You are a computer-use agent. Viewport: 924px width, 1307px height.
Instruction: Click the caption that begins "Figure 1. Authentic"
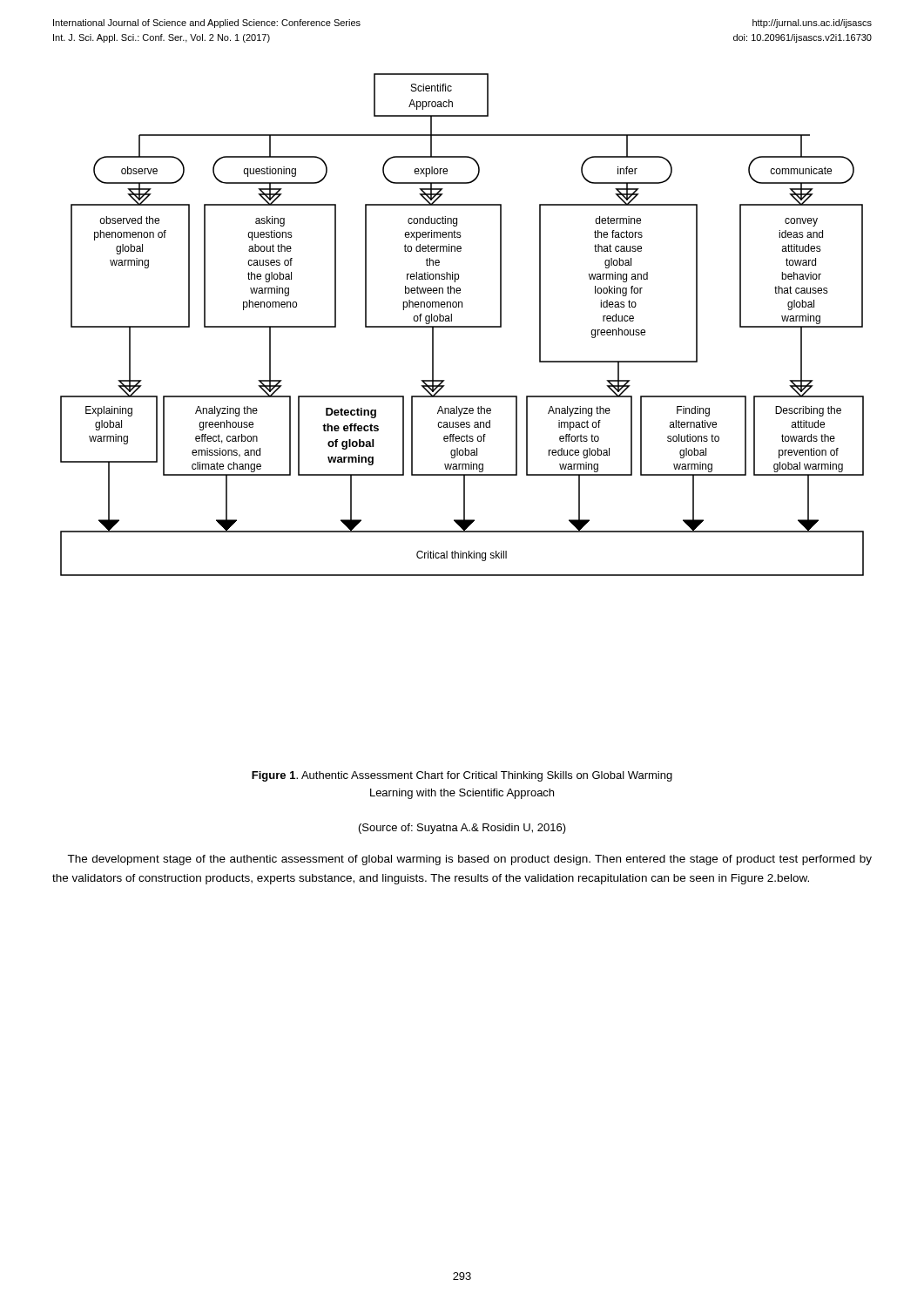coord(462,784)
